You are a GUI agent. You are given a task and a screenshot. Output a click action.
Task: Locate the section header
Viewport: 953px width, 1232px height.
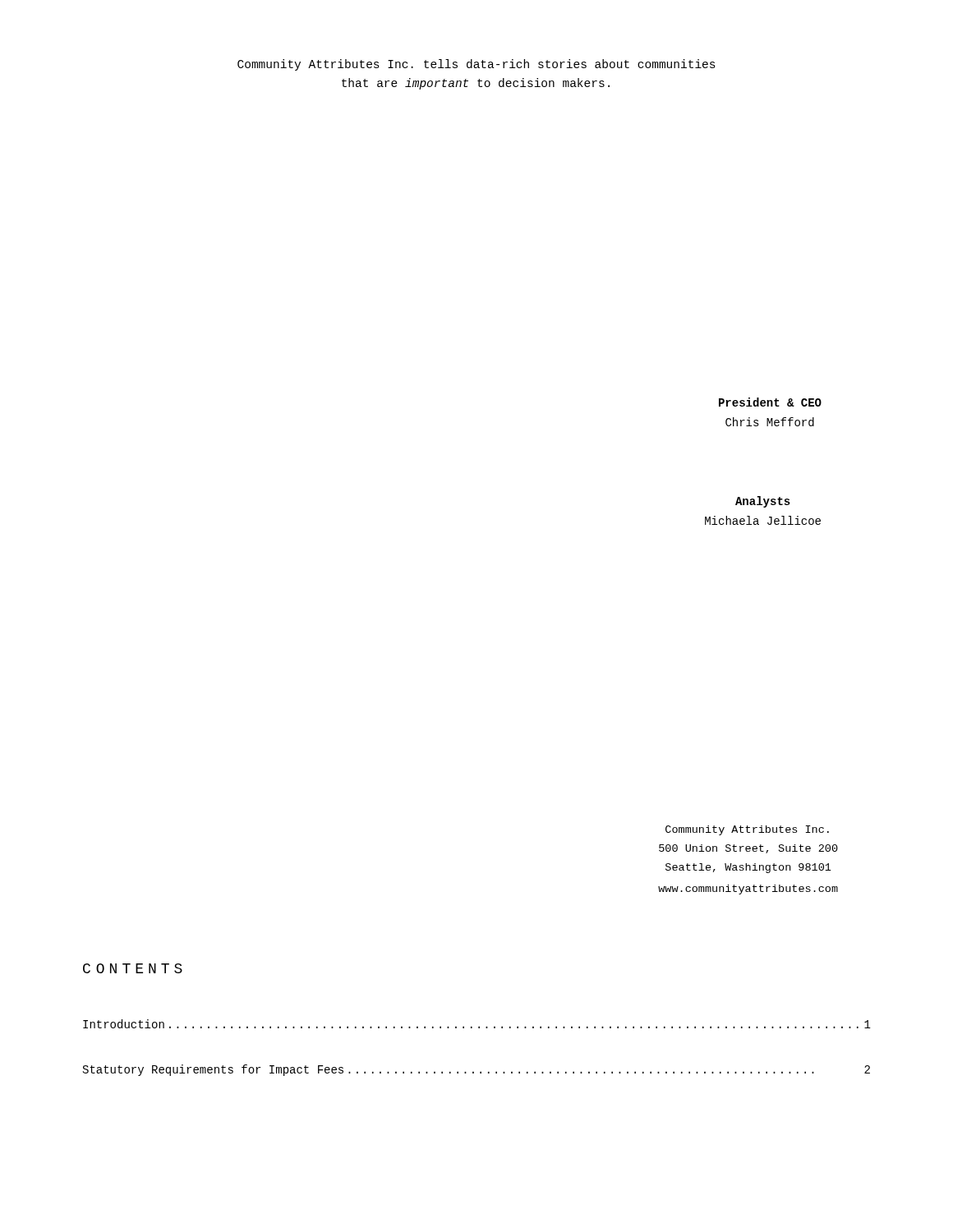[135, 969]
